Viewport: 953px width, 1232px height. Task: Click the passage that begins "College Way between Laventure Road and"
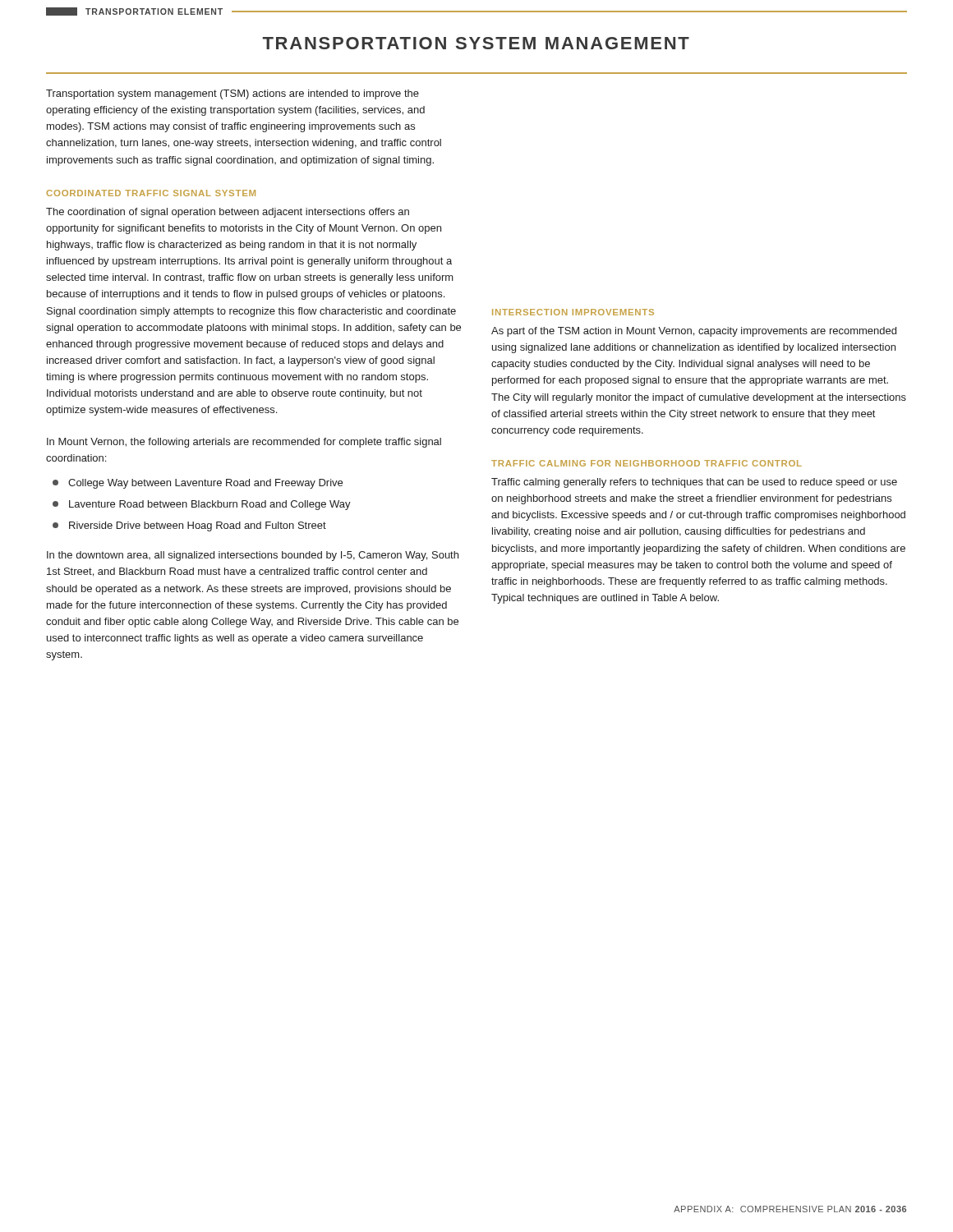pyautogui.click(x=198, y=483)
